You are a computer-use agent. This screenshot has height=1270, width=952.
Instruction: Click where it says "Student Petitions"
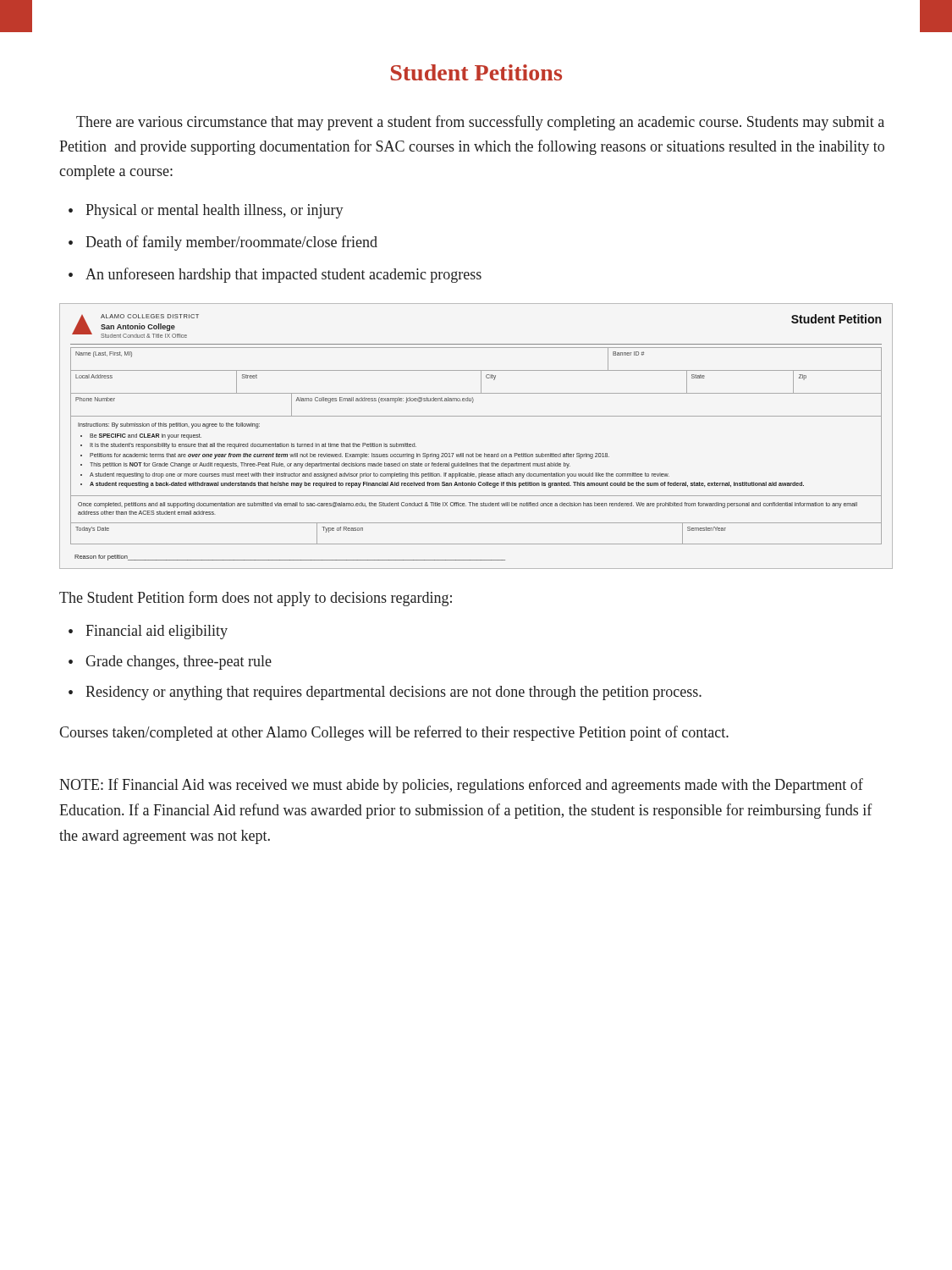pyautogui.click(x=476, y=72)
